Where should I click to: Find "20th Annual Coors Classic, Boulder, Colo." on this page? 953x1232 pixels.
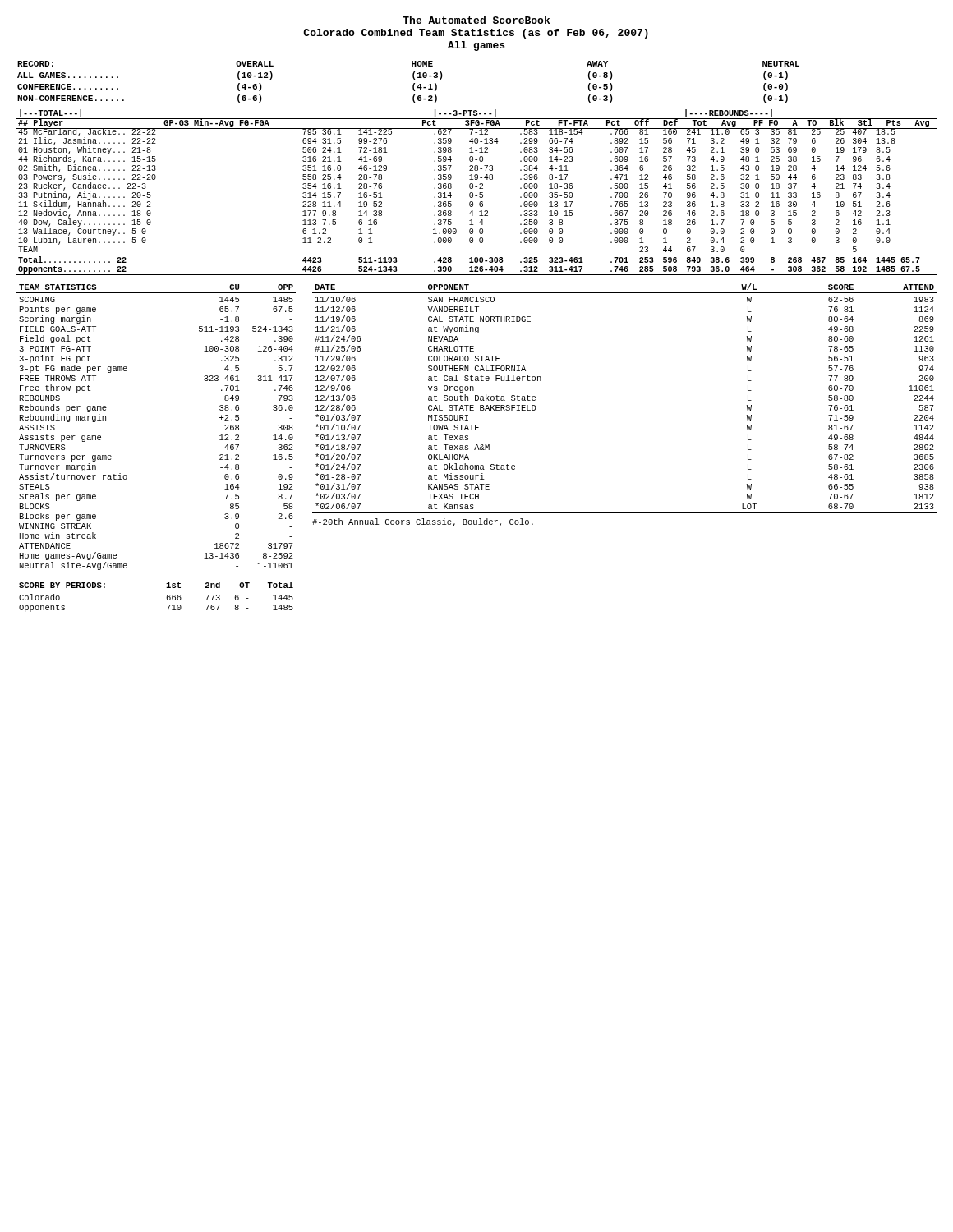(424, 522)
